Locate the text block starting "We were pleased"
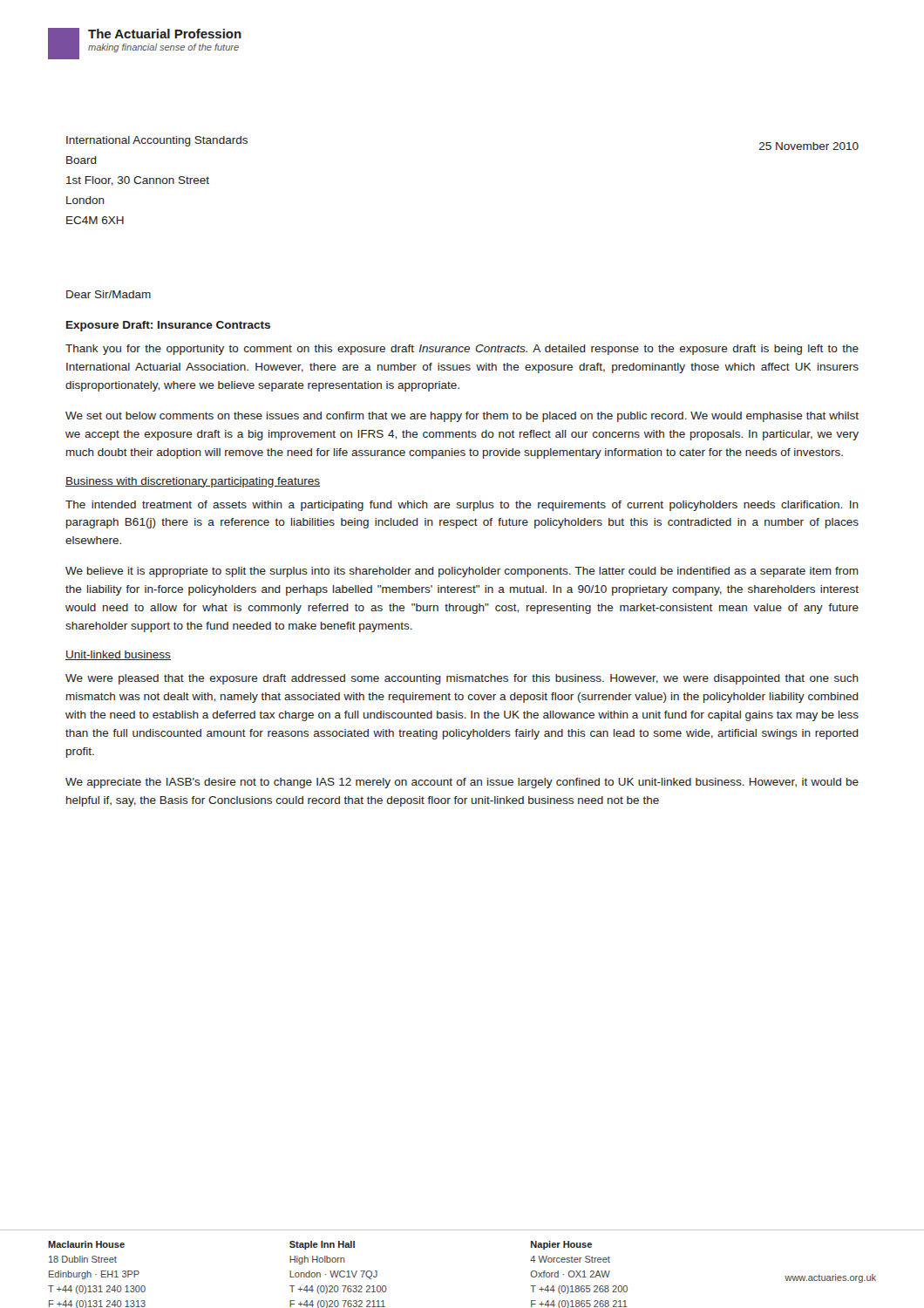Screen dimensions: 1308x924 click(462, 714)
